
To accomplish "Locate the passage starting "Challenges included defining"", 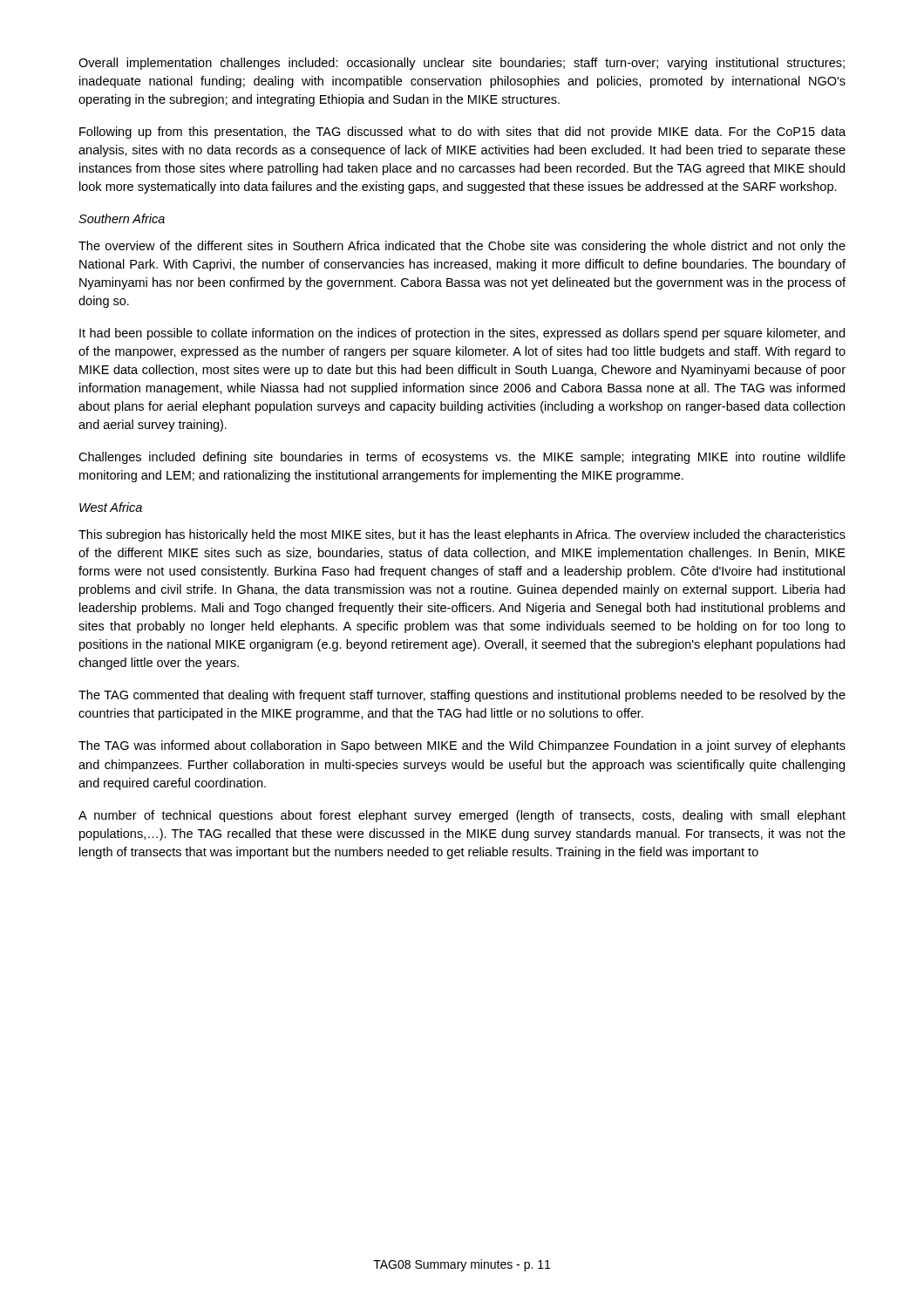I will coord(462,466).
